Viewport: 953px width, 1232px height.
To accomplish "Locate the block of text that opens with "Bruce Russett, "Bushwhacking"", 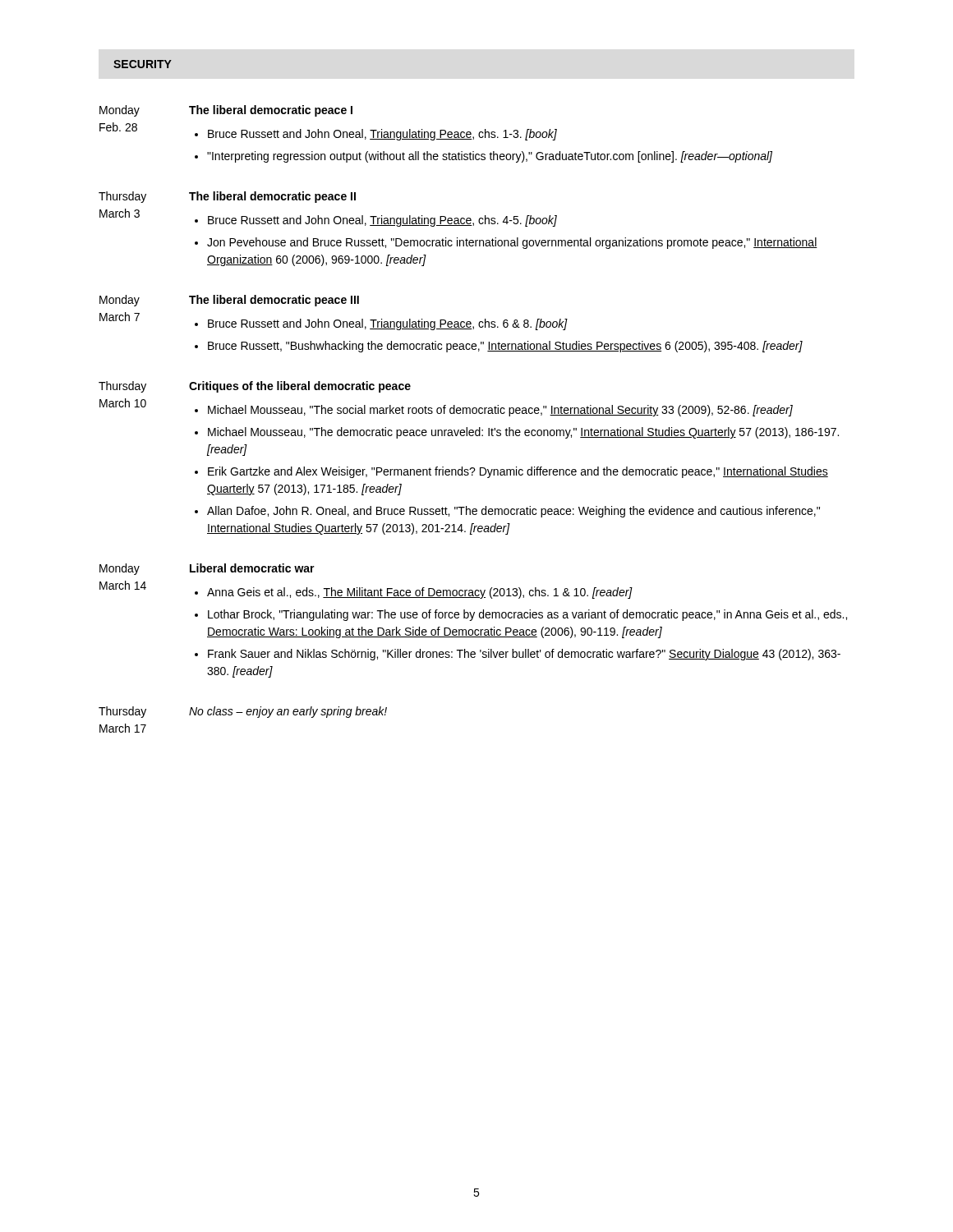I will pyautogui.click(x=505, y=346).
